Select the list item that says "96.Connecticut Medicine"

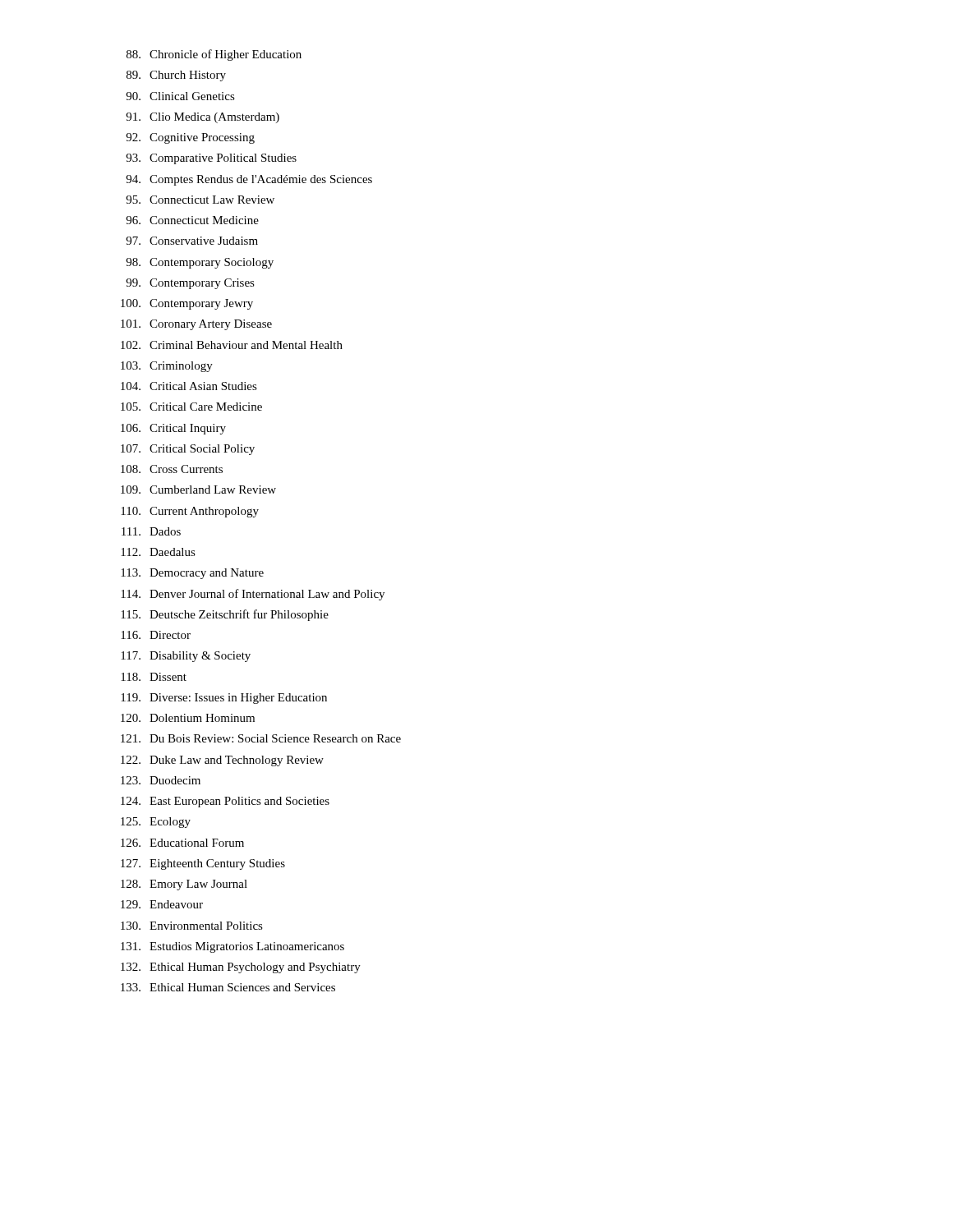[x=179, y=221]
